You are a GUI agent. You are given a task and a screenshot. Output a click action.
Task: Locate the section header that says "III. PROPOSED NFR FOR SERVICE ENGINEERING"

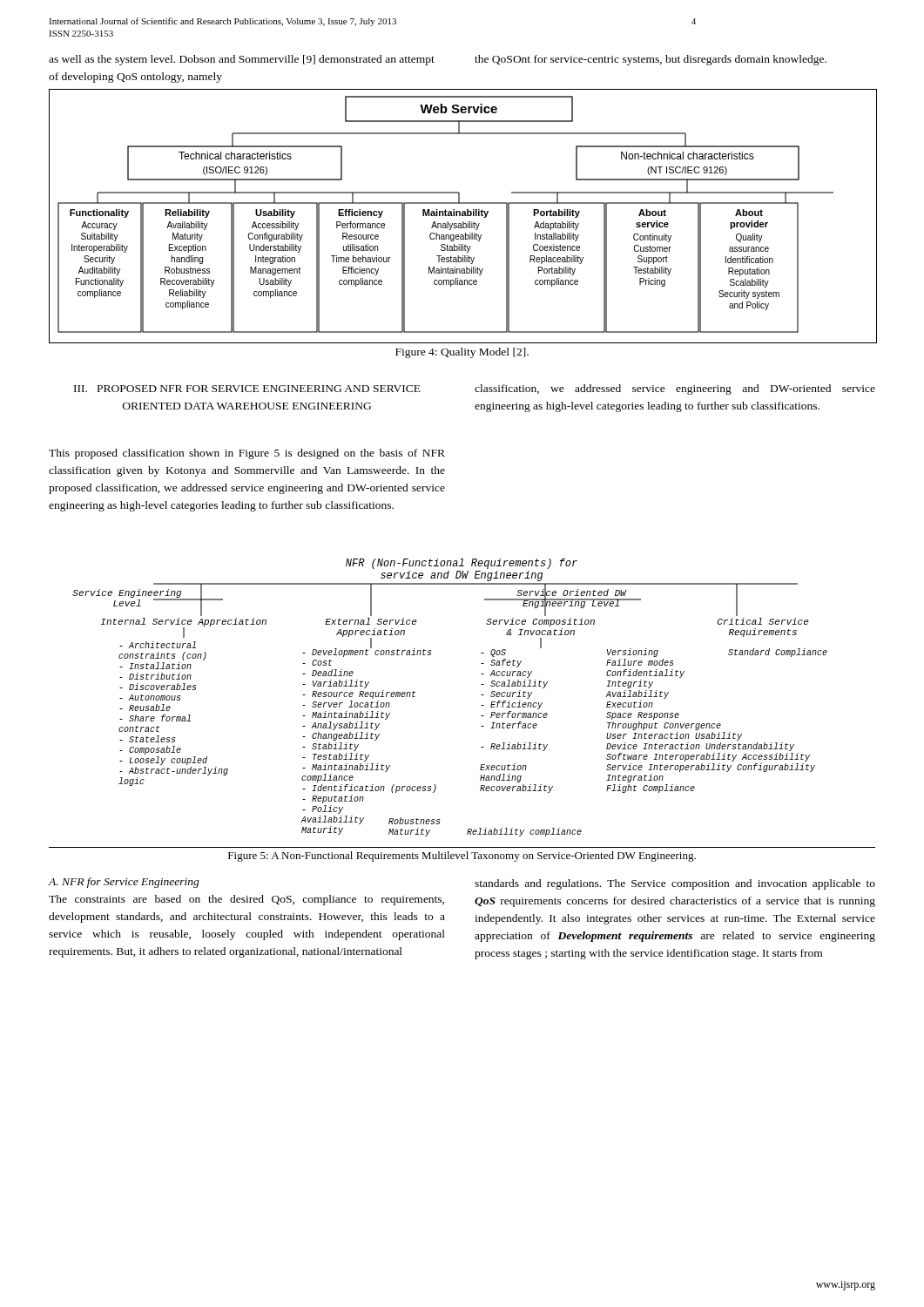(247, 397)
